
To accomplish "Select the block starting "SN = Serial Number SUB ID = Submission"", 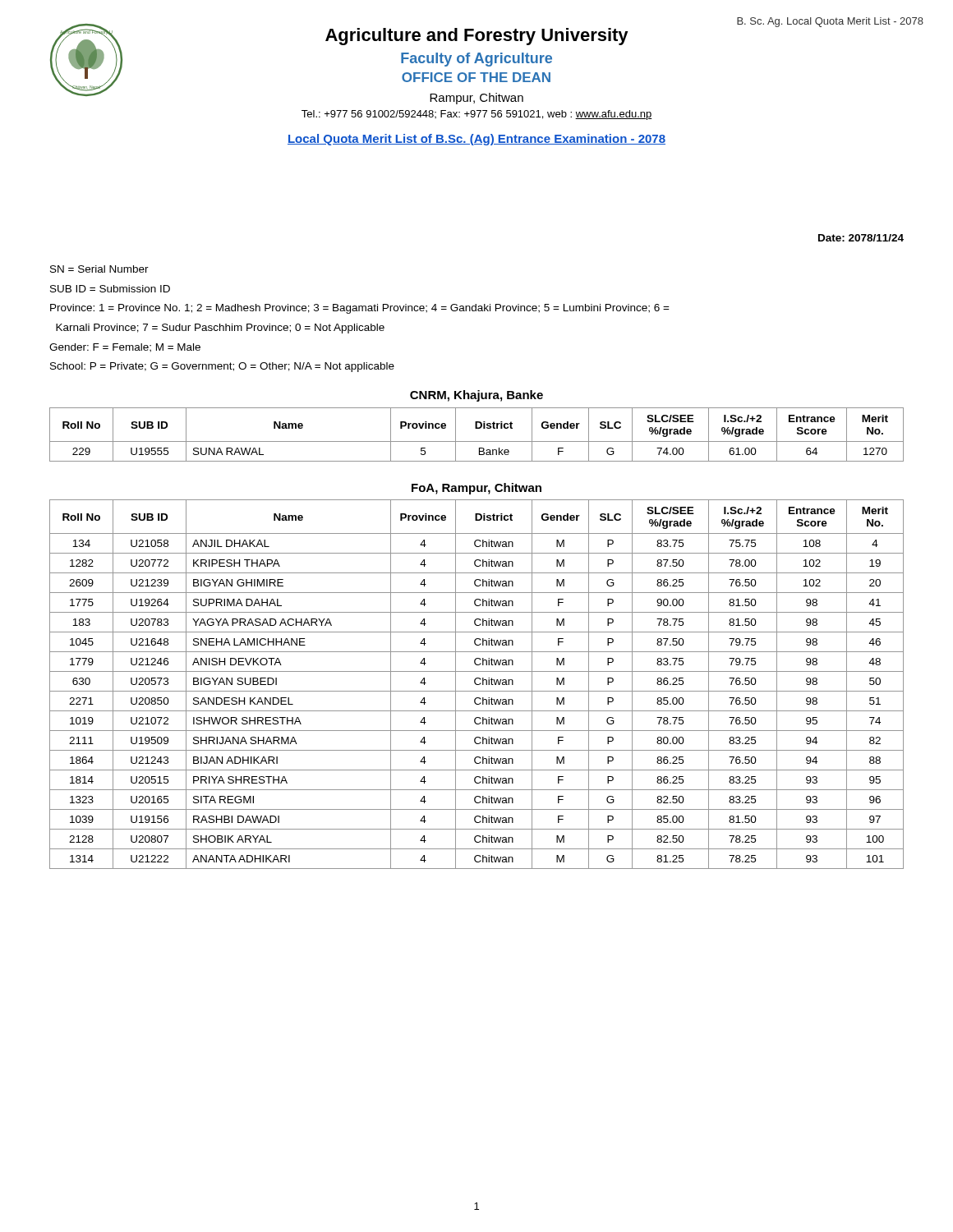I will [359, 317].
